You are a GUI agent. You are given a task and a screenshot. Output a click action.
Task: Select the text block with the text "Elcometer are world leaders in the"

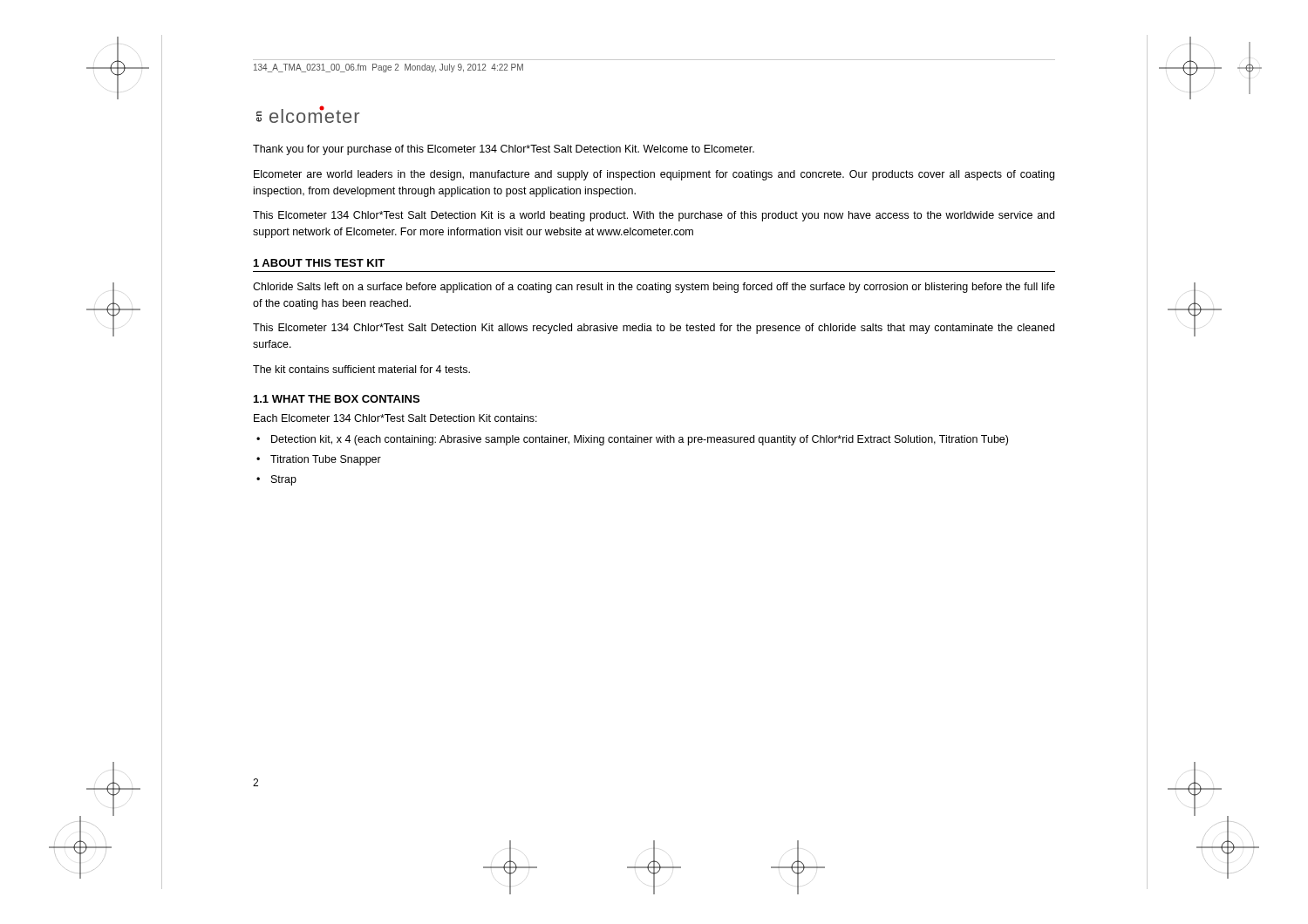click(654, 182)
